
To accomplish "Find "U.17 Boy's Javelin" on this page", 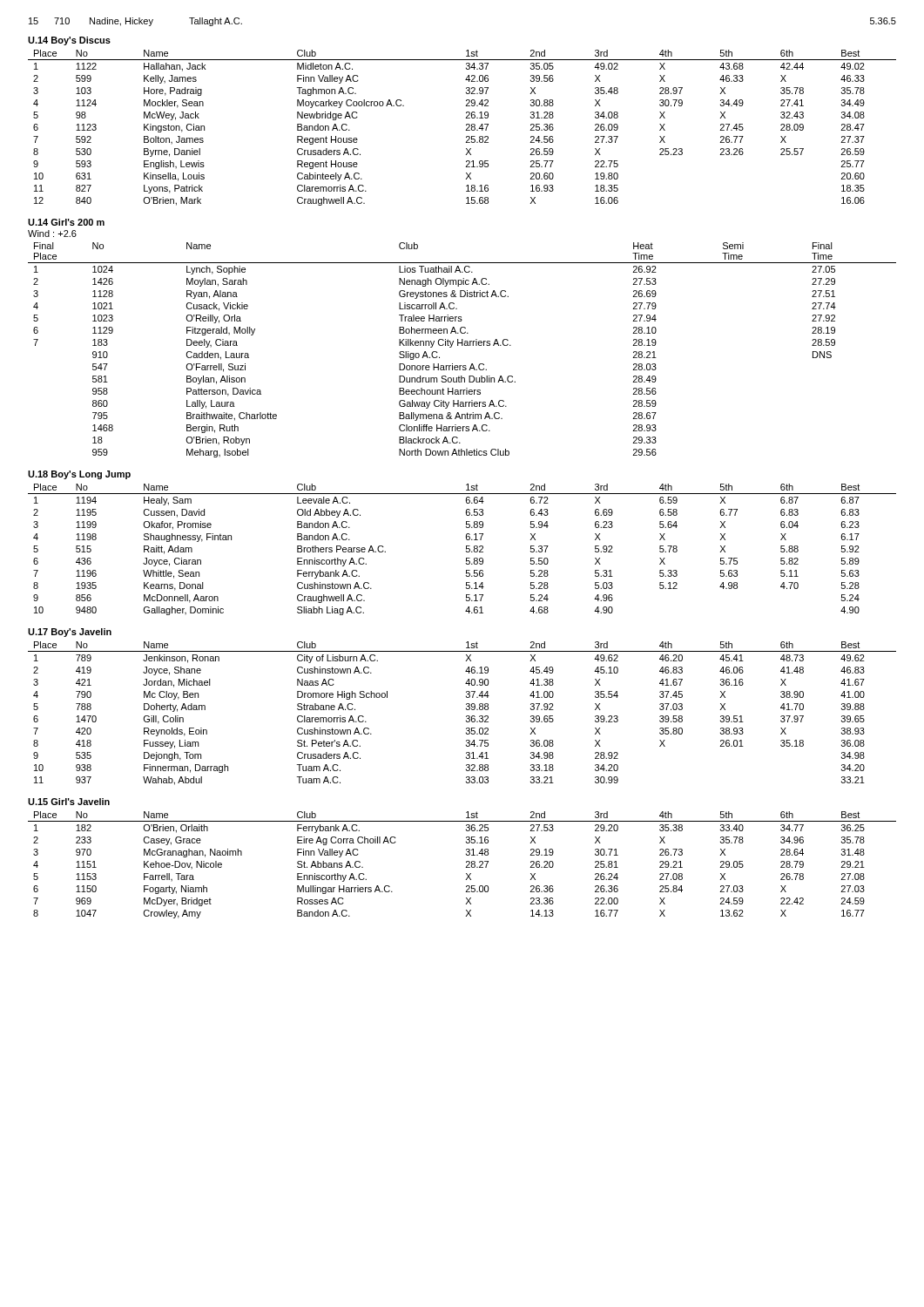I will click(x=70, y=632).
